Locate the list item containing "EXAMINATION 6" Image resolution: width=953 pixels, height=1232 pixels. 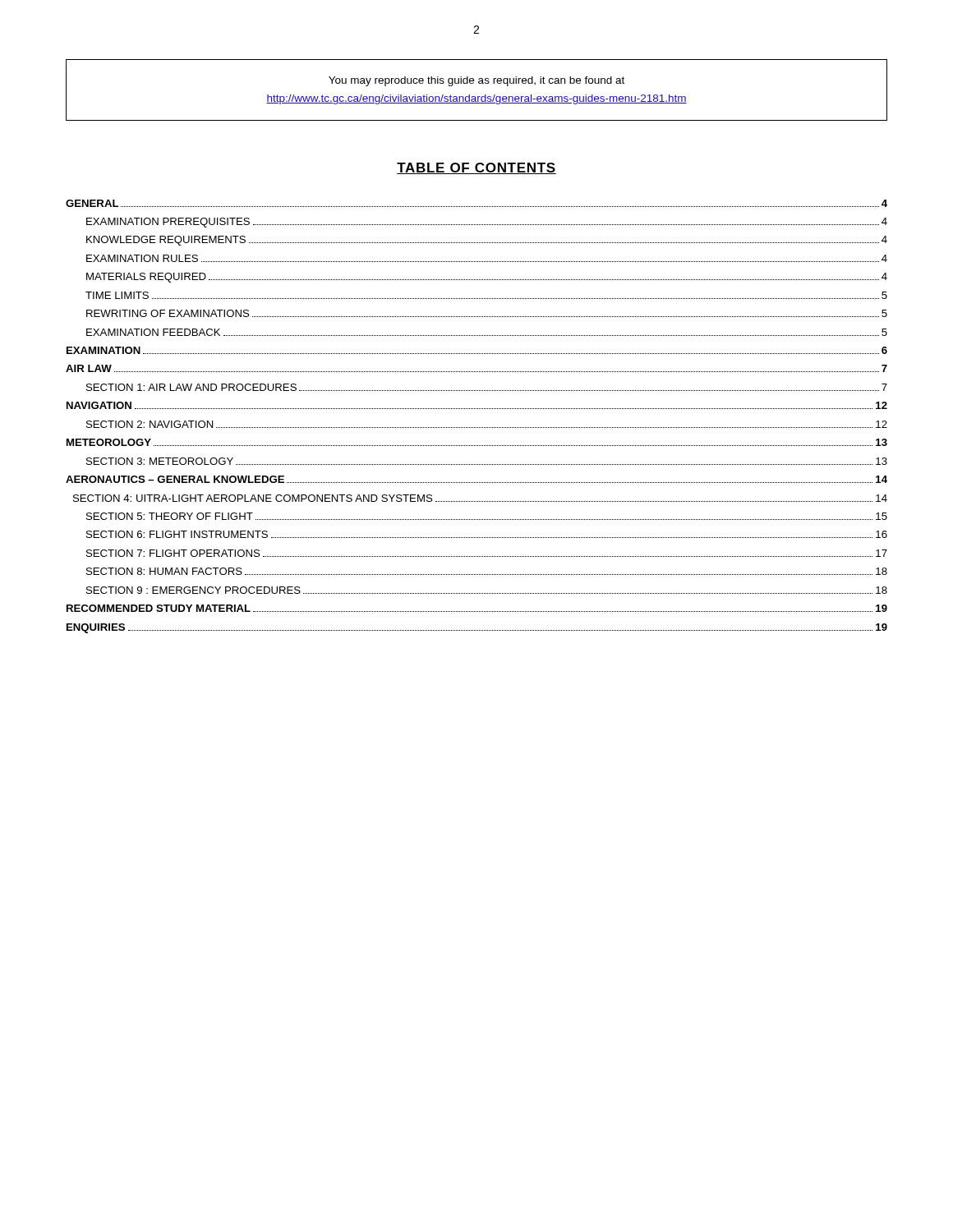click(476, 351)
